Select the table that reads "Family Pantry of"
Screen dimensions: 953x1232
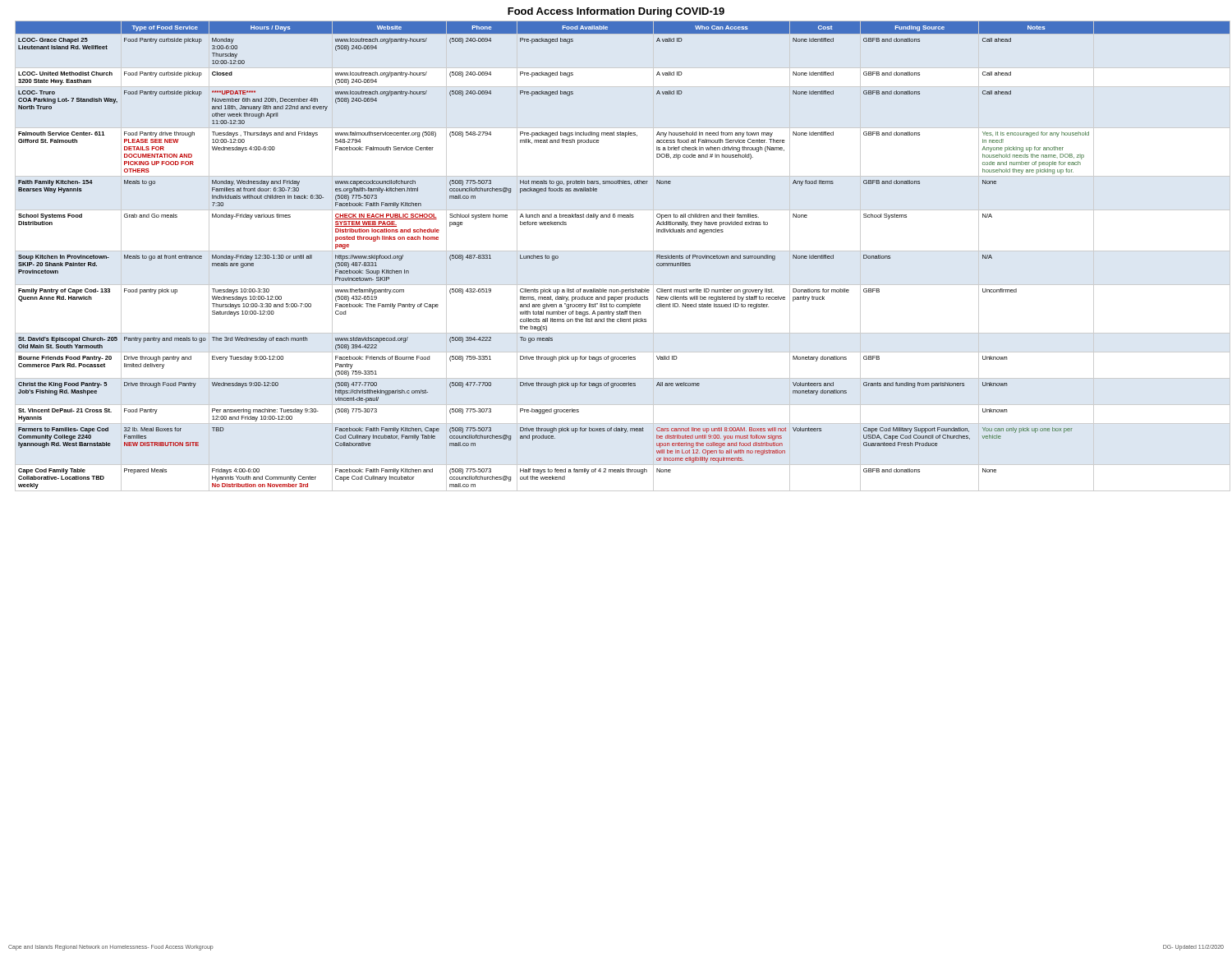point(616,256)
